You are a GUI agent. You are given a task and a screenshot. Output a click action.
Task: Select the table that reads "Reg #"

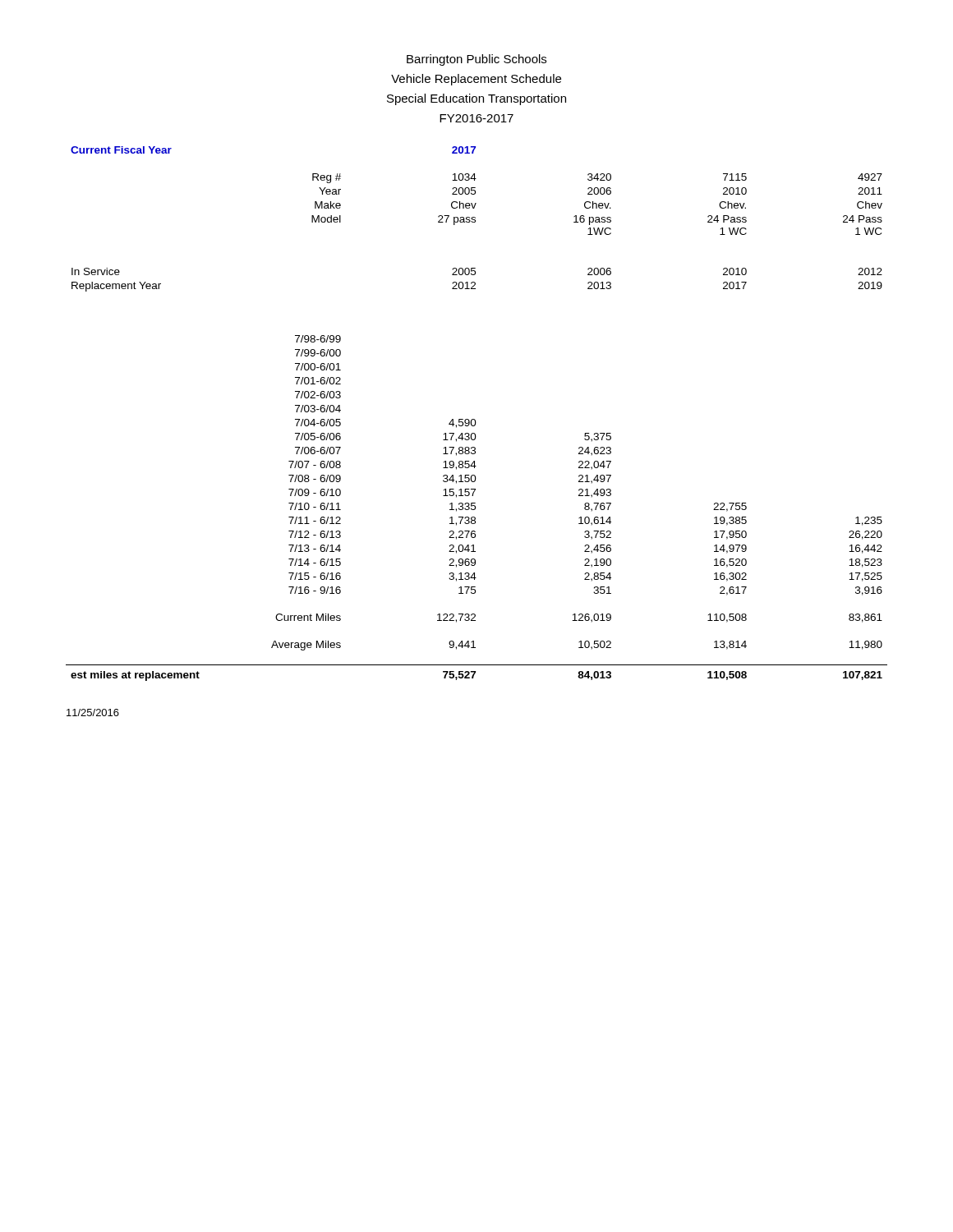point(476,412)
